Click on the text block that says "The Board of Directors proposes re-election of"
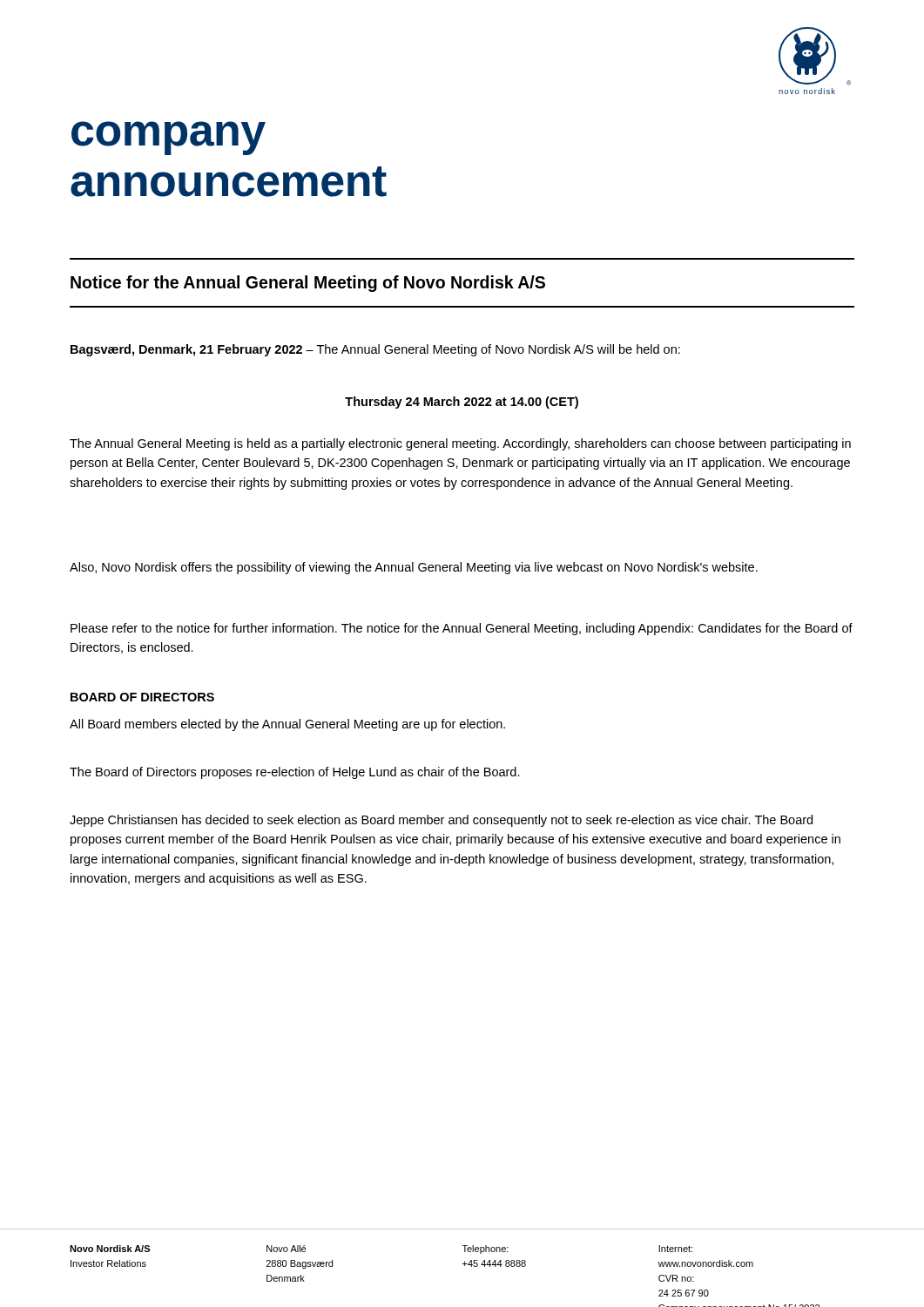 click(x=462, y=772)
